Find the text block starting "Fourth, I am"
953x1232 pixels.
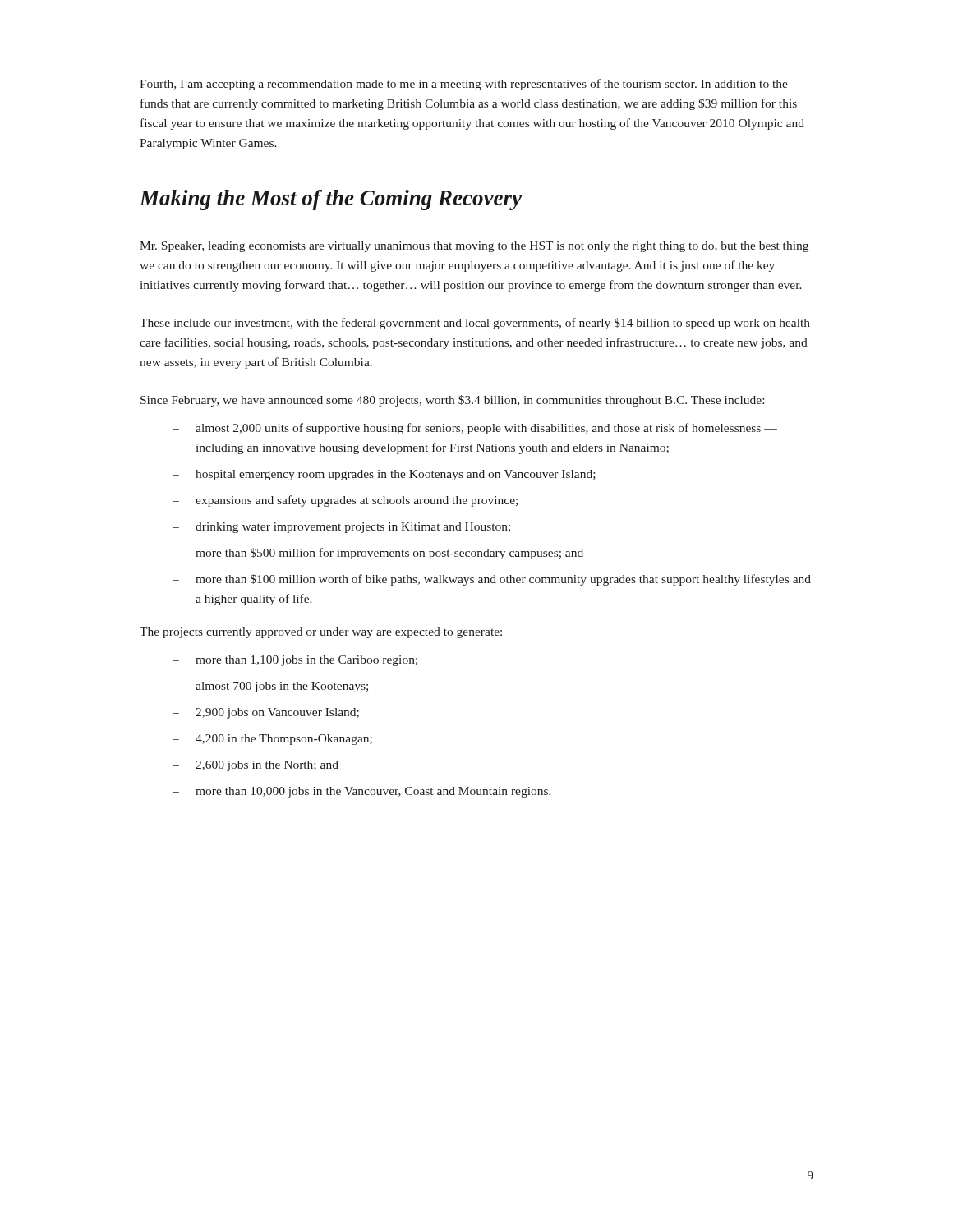pos(472,113)
